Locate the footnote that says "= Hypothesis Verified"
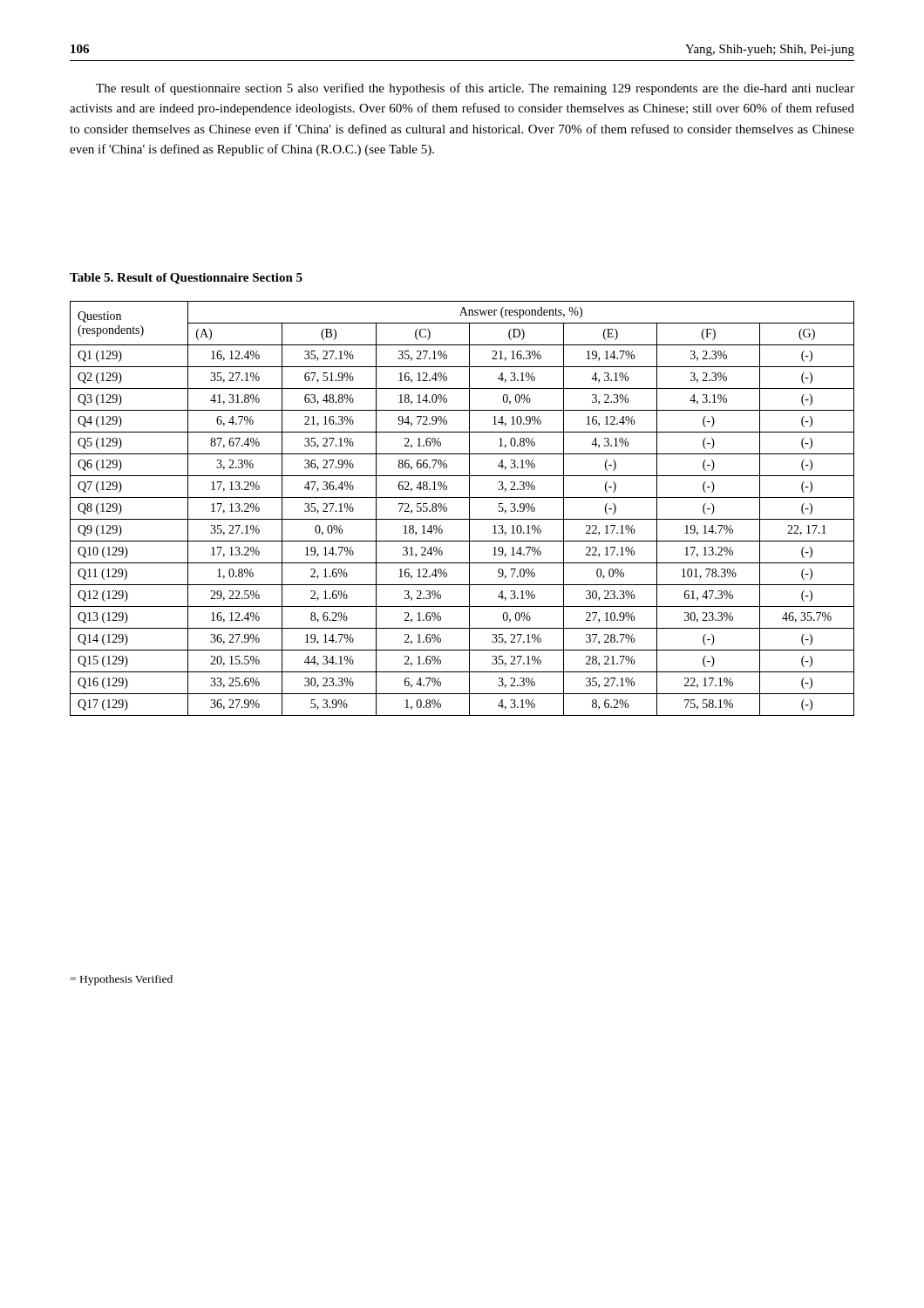The height and width of the screenshot is (1308, 924). (121, 979)
